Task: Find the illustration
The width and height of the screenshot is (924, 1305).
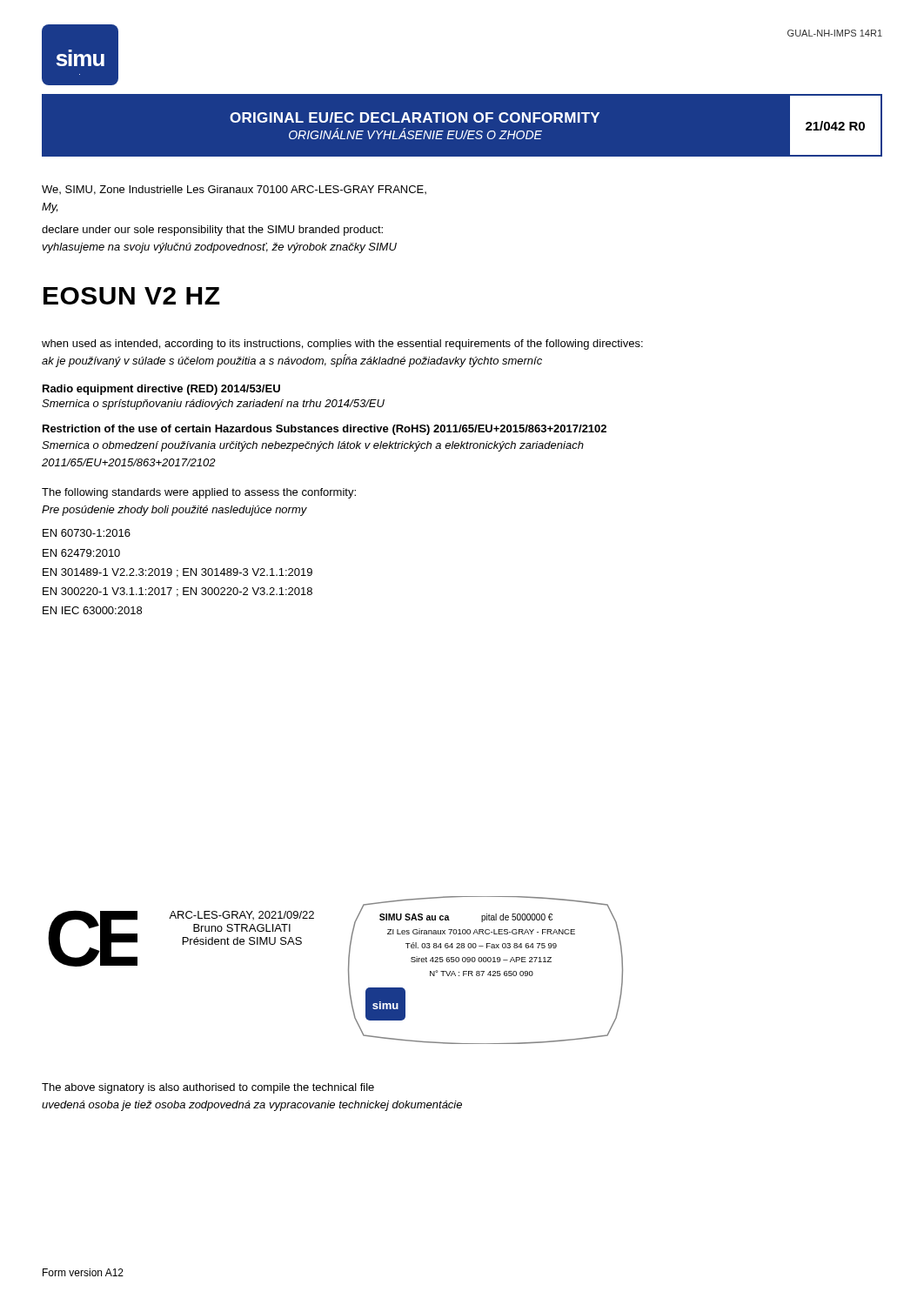Action: [x=614, y=971]
